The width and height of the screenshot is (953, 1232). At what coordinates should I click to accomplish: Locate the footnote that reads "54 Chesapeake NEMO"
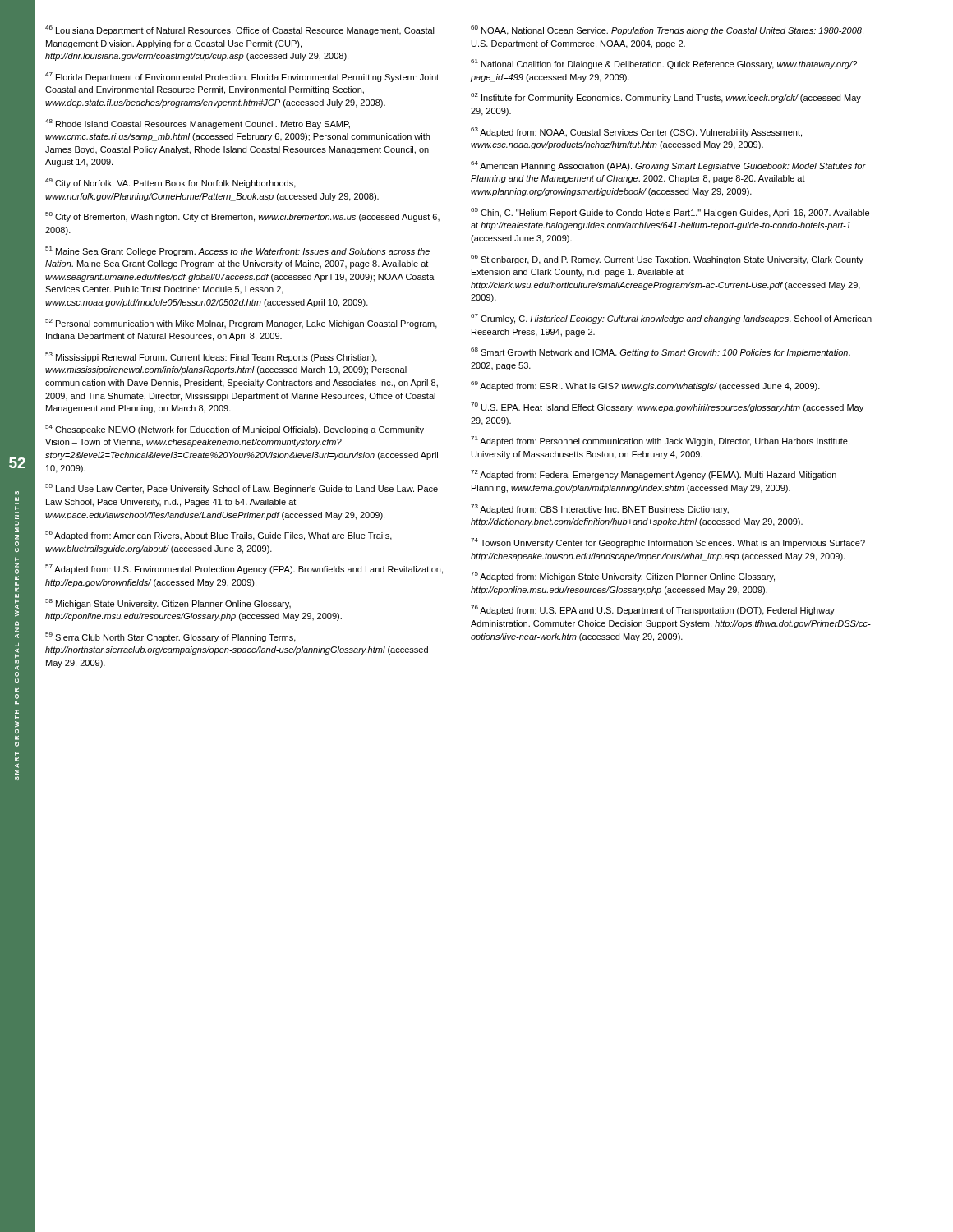pos(242,448)
